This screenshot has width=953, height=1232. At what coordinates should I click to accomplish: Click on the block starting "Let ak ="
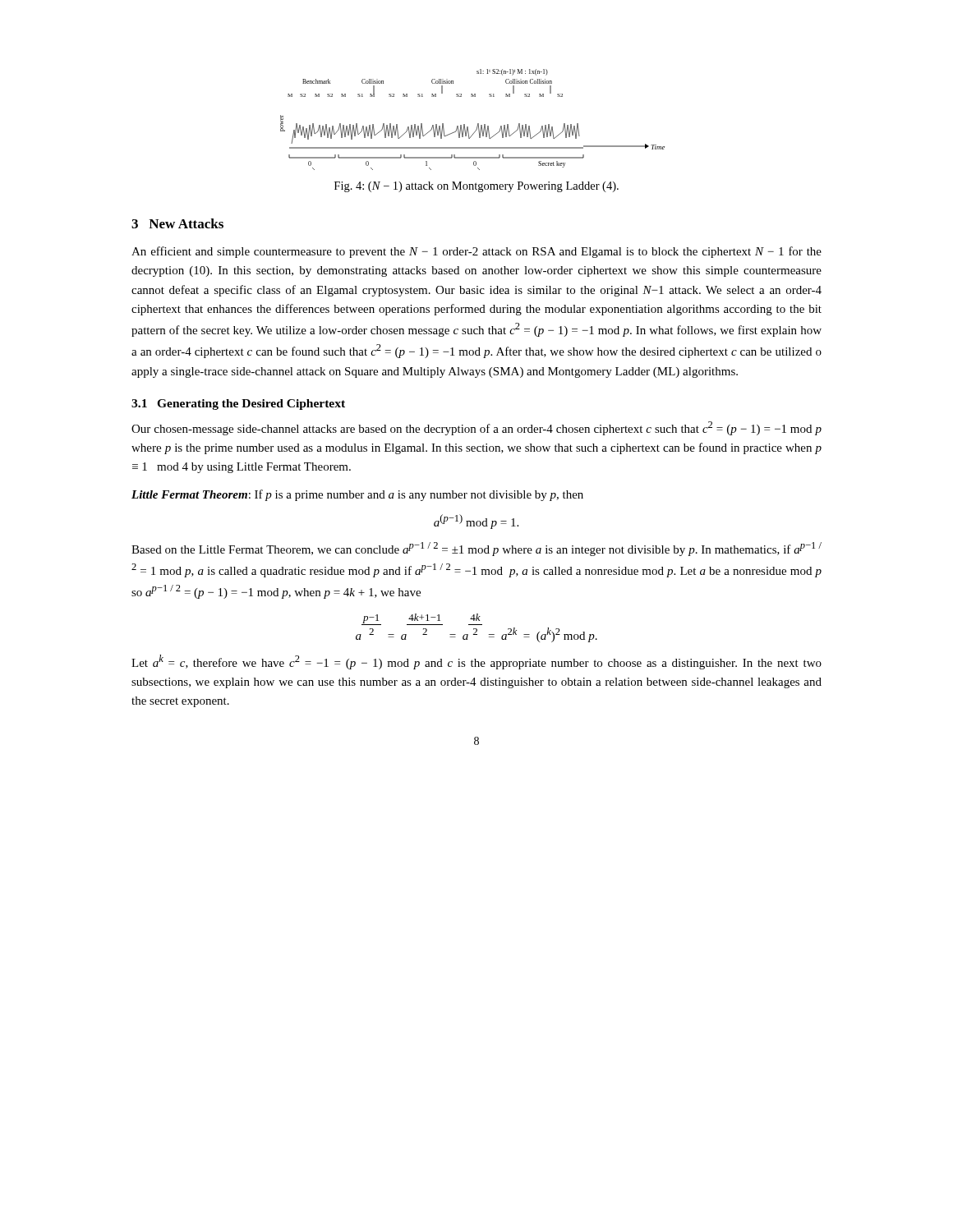(476, 681)
